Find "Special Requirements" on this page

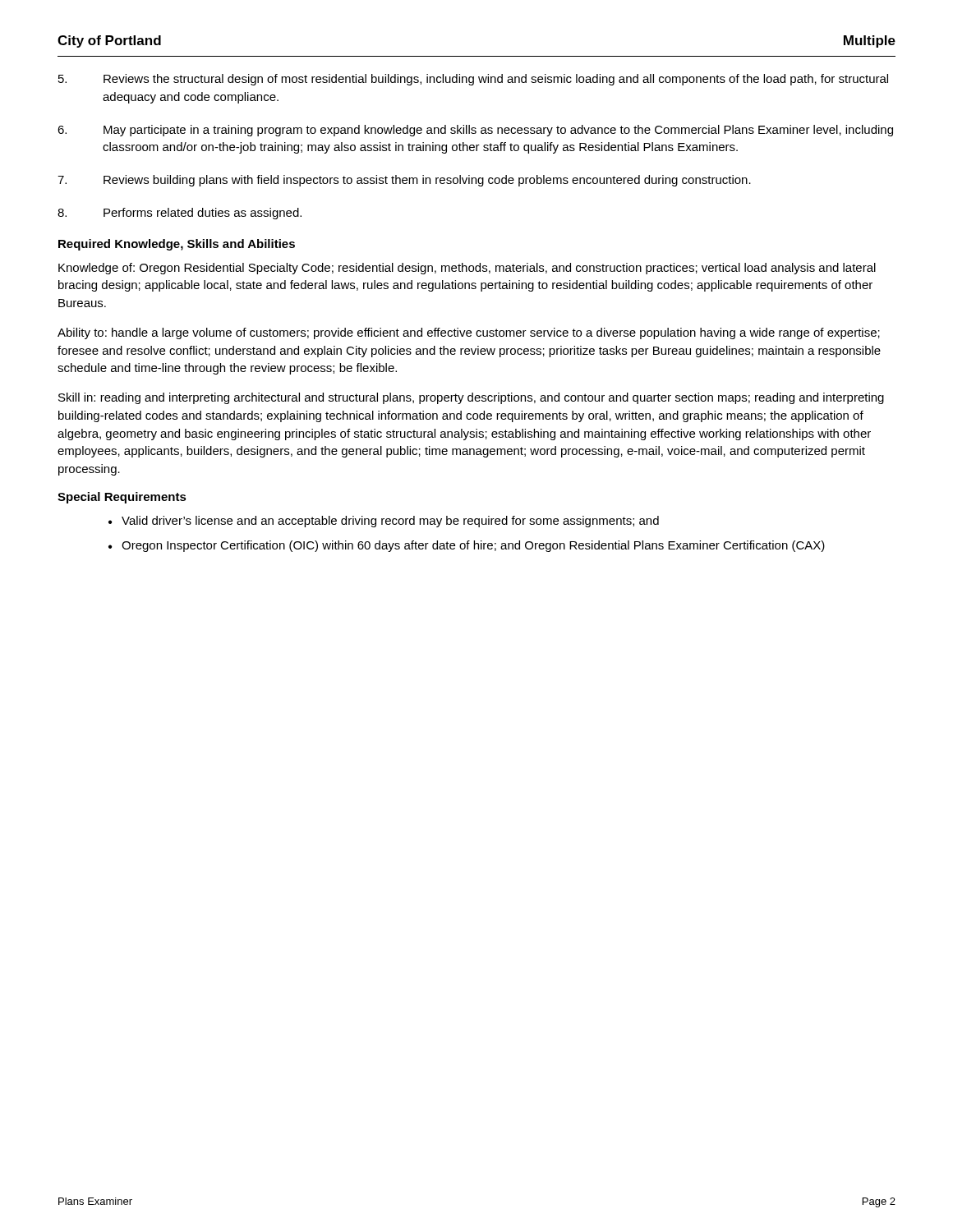click(x=122, y=496)
